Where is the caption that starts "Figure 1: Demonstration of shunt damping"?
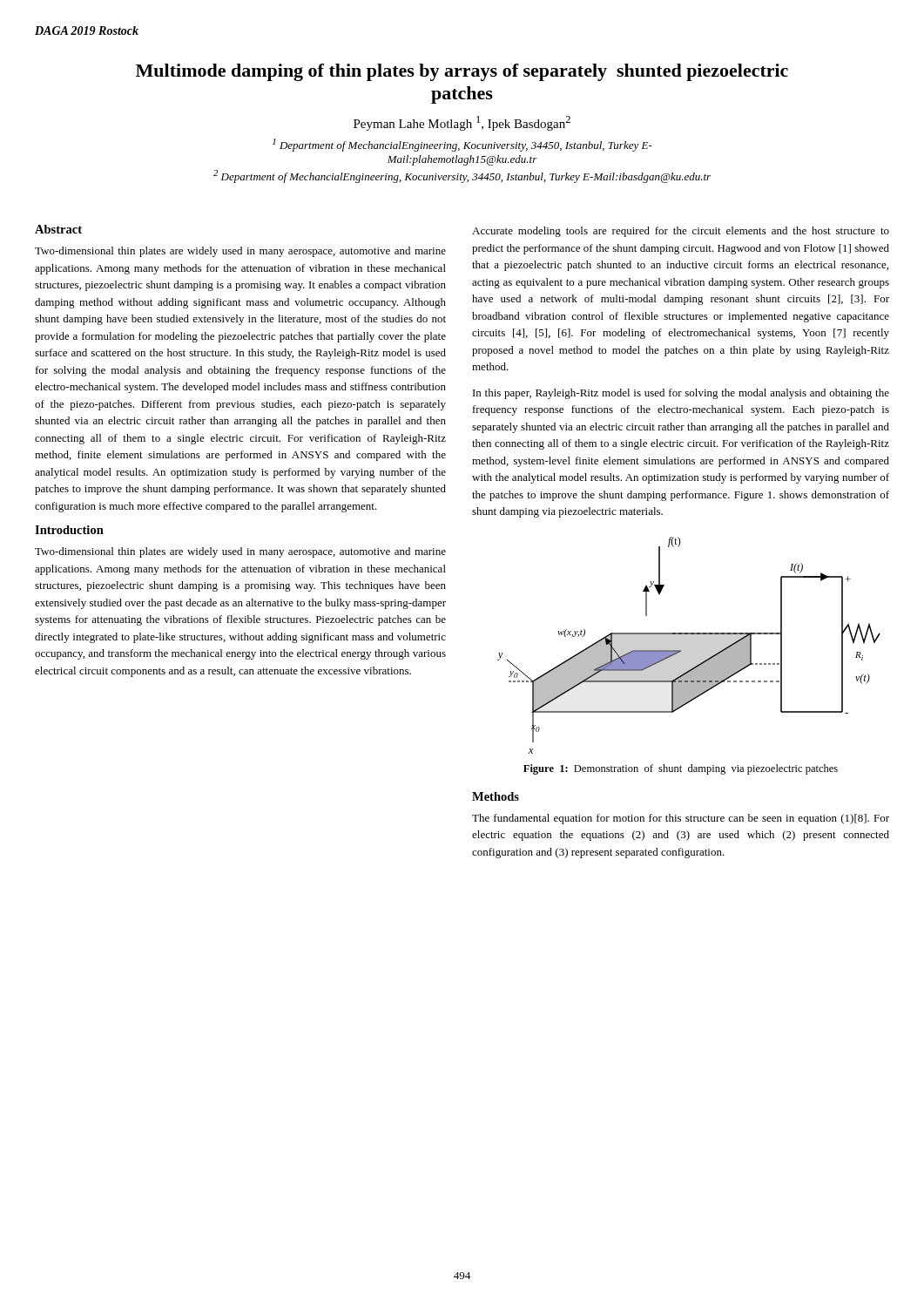Viewport: 924px width, 1307px height. (x=681, y=768)
